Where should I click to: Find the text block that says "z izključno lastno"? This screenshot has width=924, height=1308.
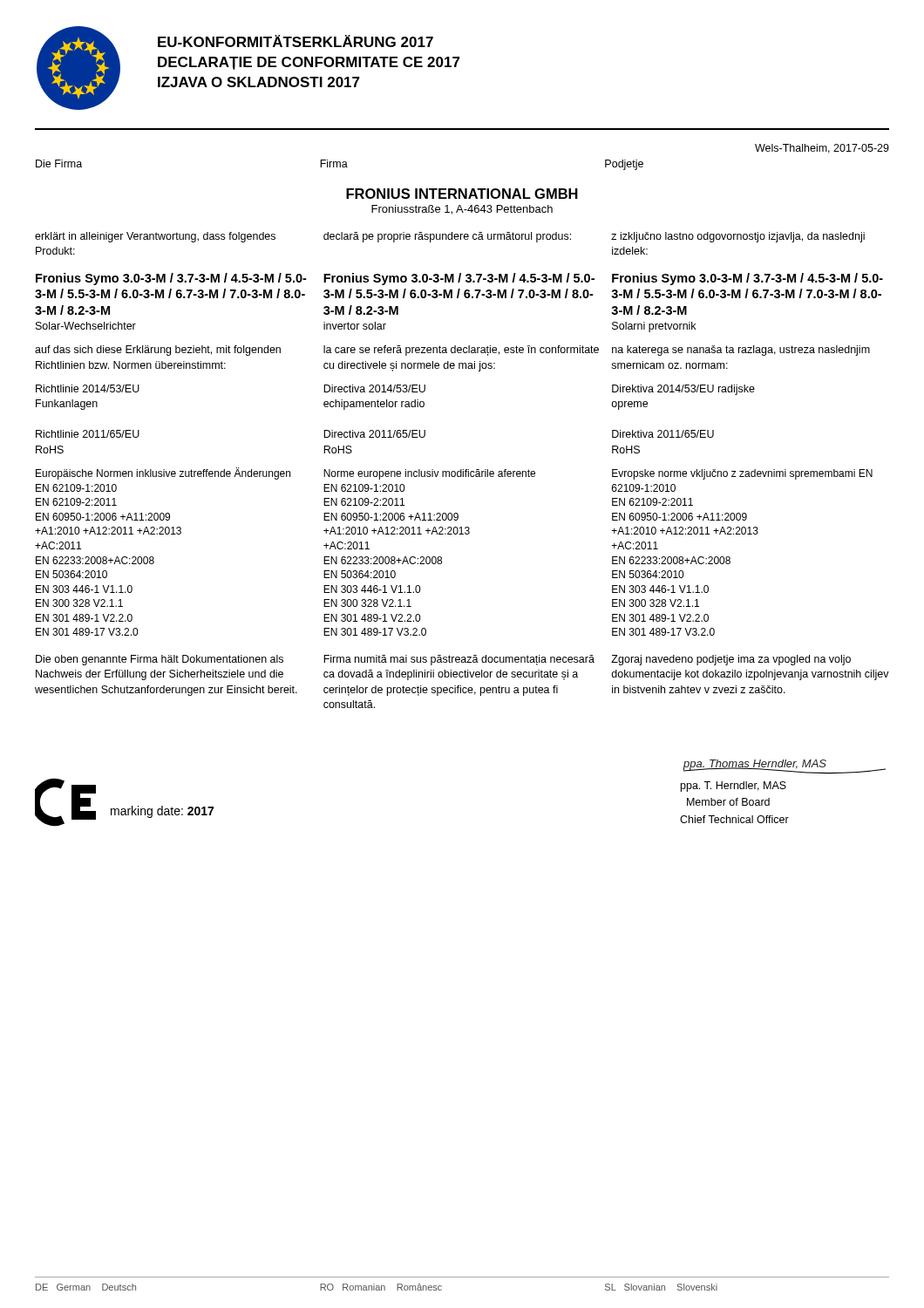click(738, 244)
